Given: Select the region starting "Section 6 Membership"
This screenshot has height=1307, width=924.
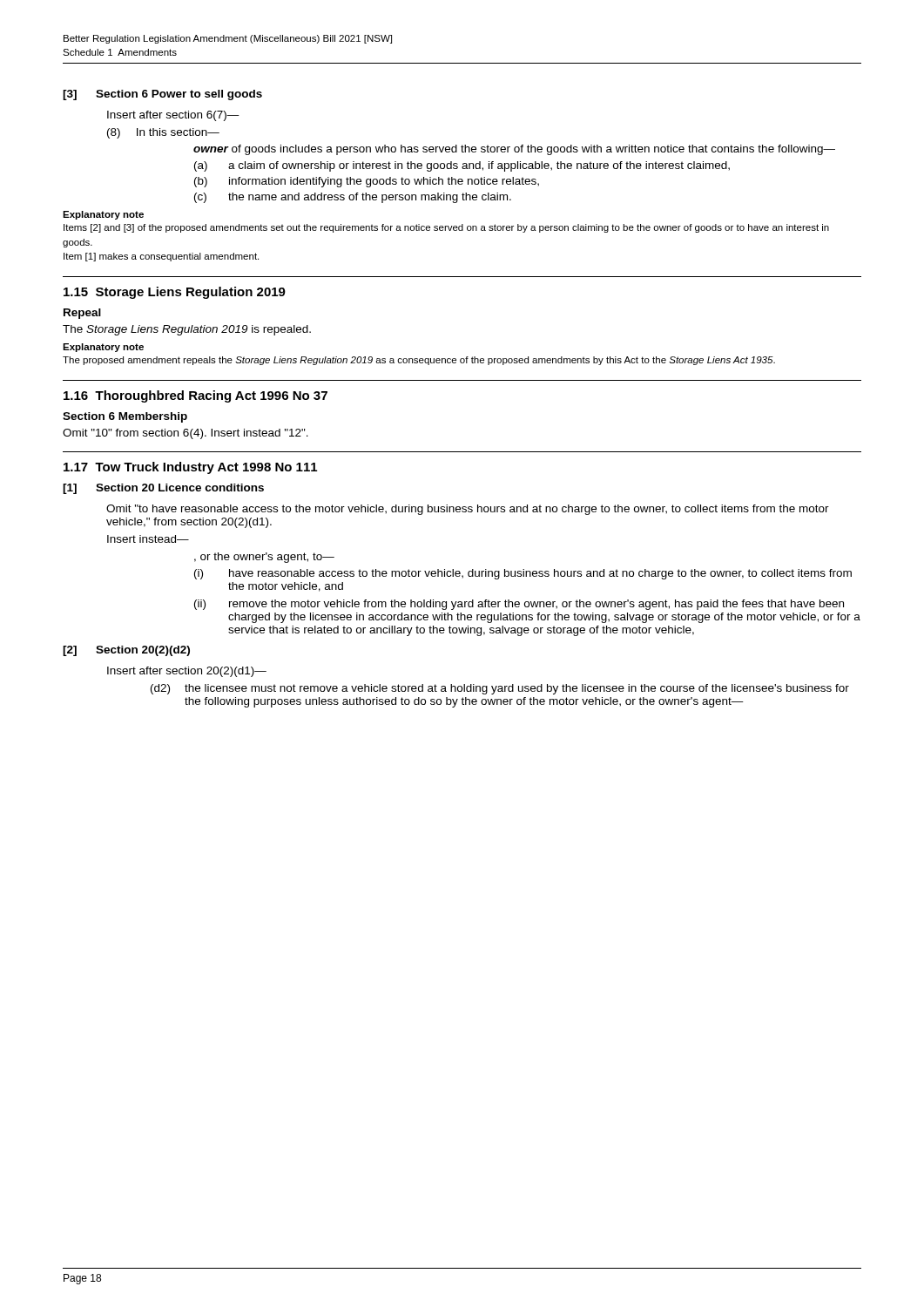Looking at the screenshot, I should (125, 416).
